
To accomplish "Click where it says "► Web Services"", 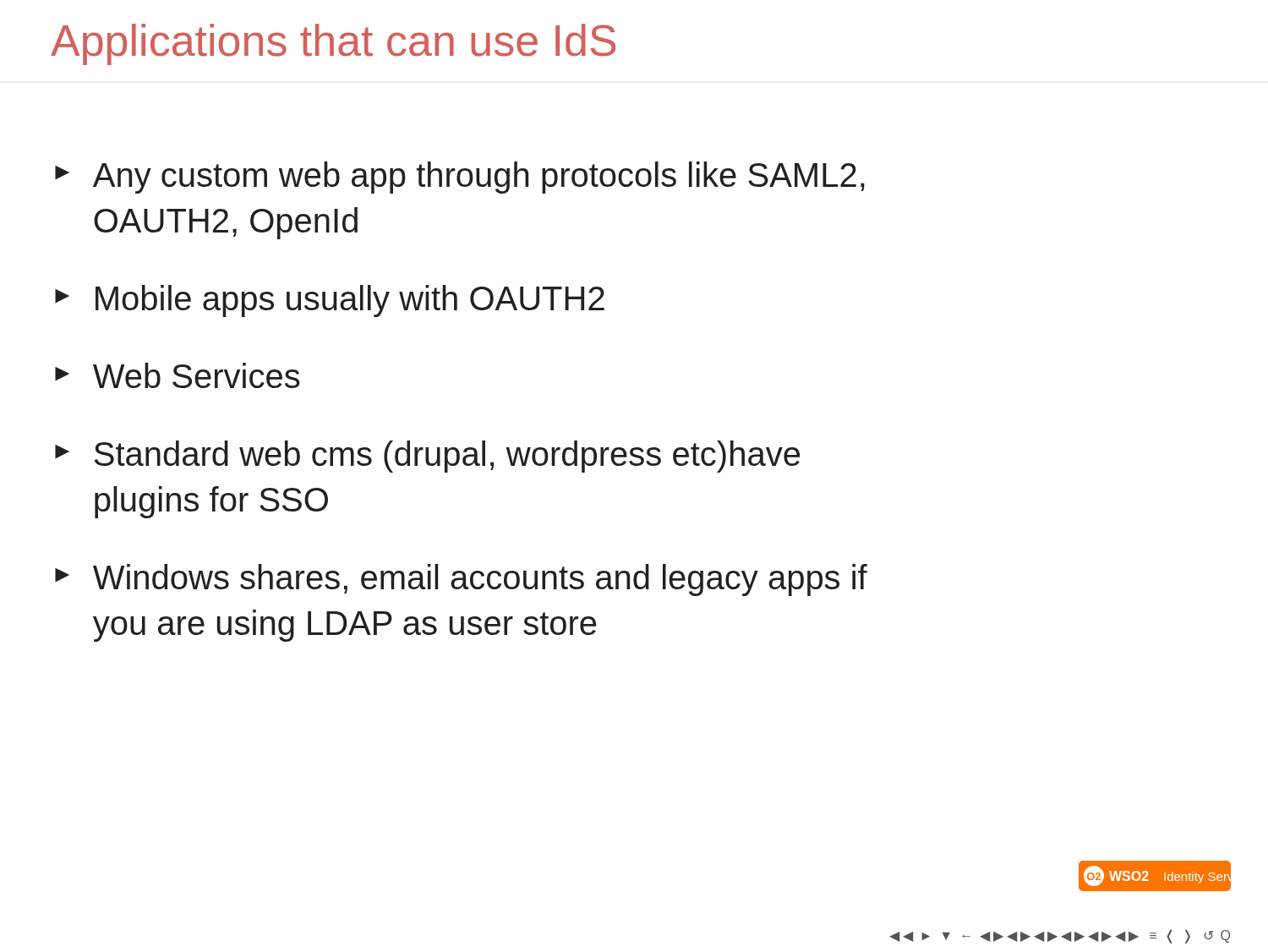I will click(178, 375).
